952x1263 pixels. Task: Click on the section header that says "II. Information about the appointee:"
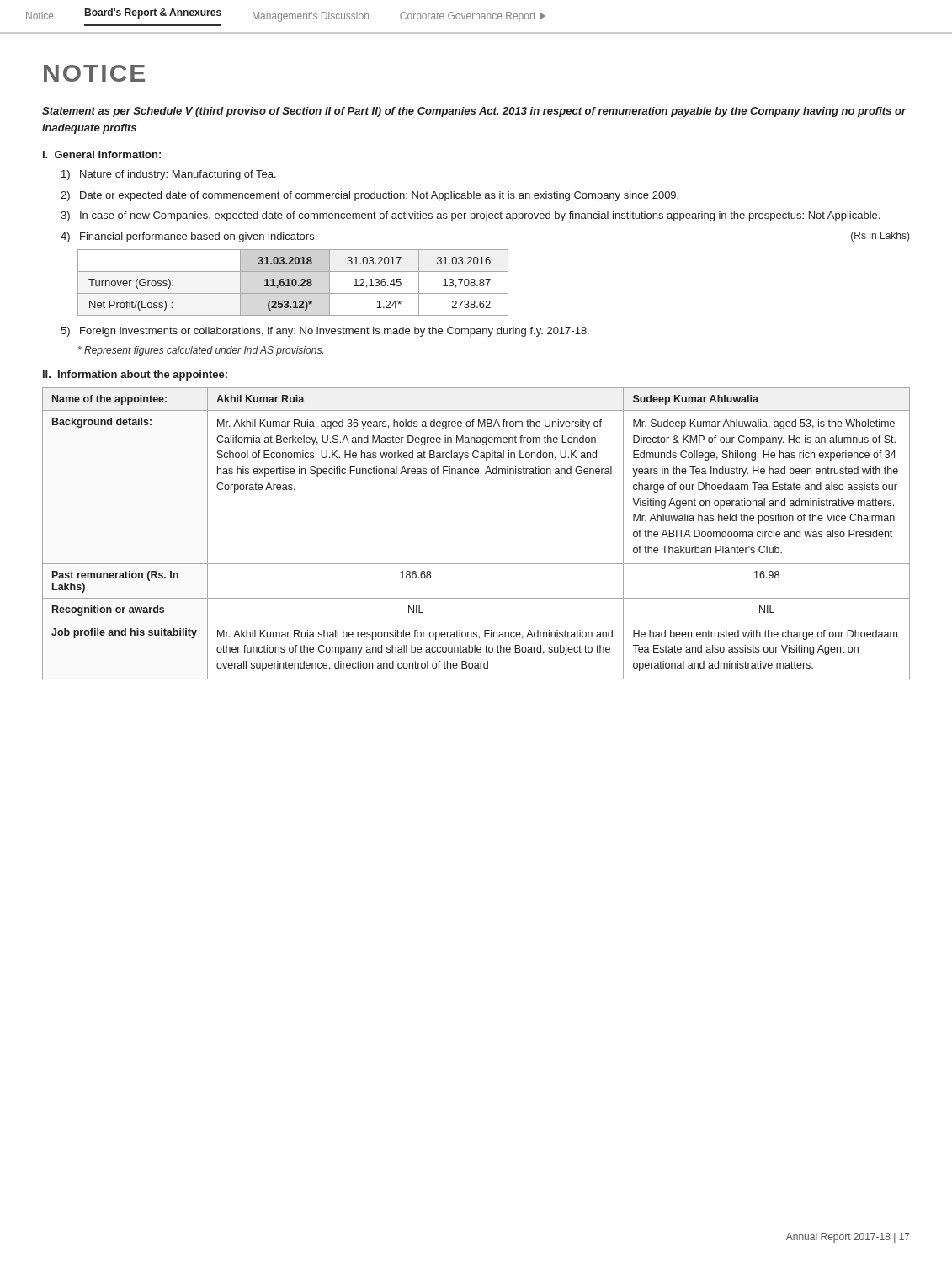135,374
